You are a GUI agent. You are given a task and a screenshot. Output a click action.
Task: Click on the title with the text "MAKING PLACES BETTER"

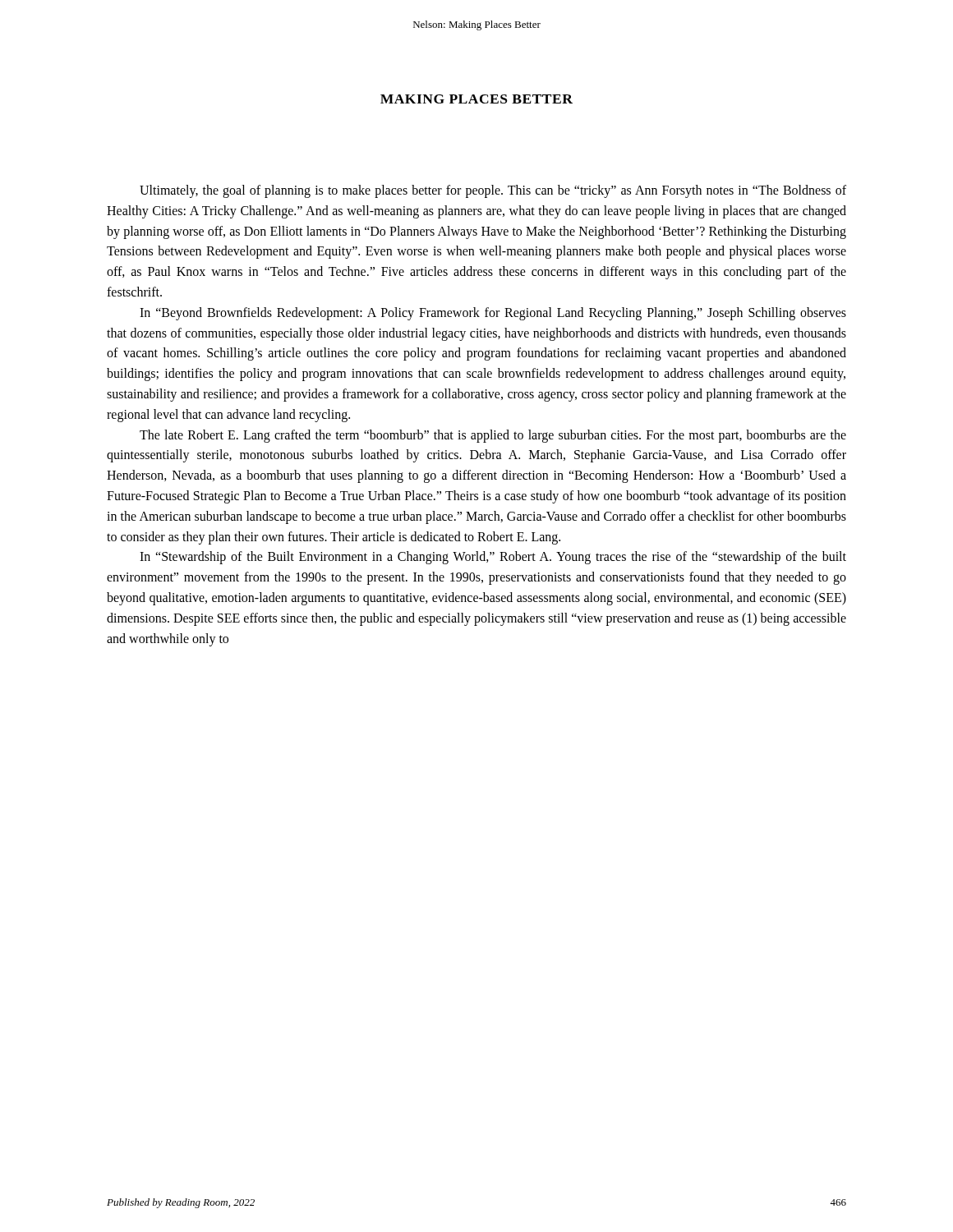[476, 99]
